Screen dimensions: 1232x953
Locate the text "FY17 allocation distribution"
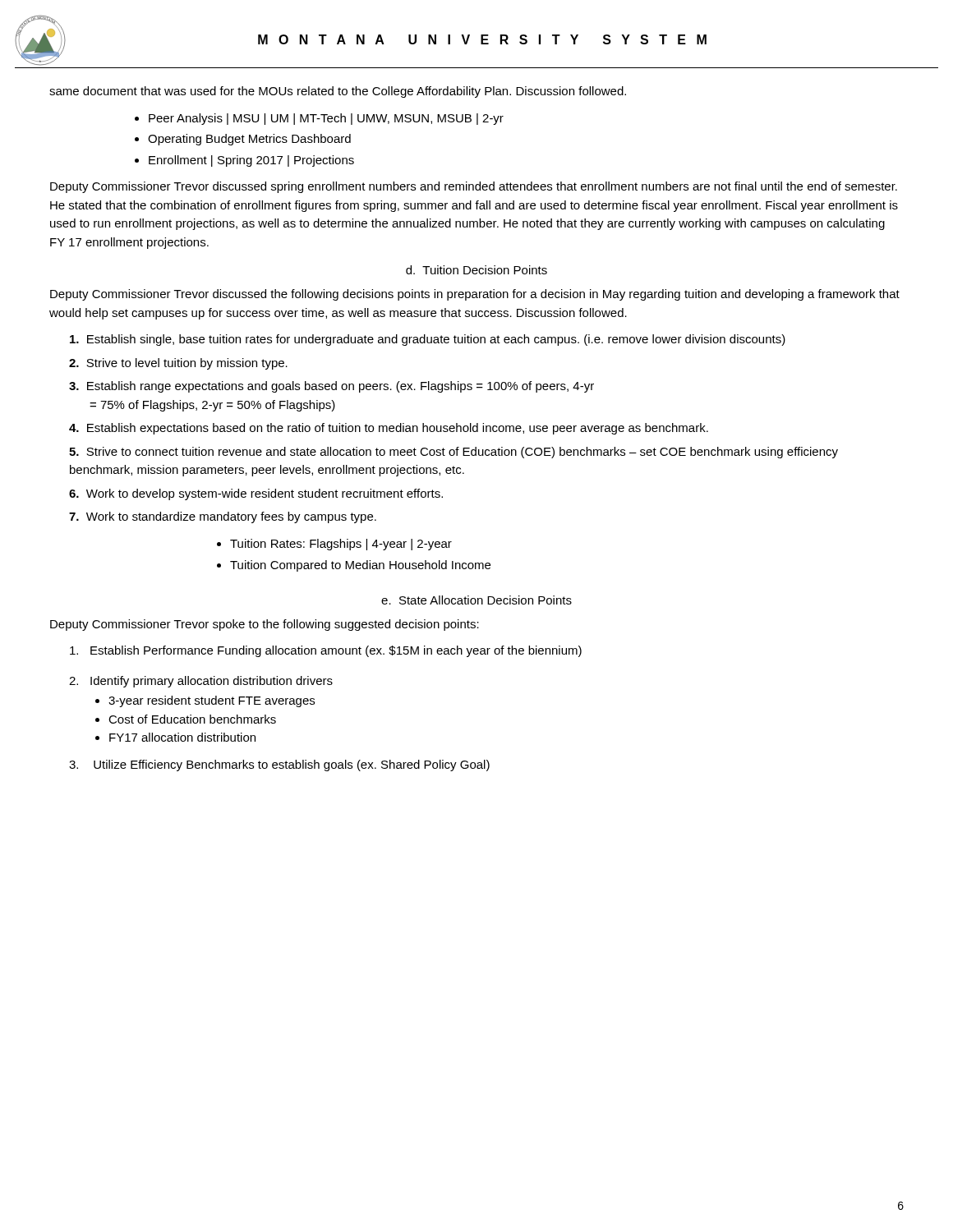pyautogui.click(x=182, y=737)
